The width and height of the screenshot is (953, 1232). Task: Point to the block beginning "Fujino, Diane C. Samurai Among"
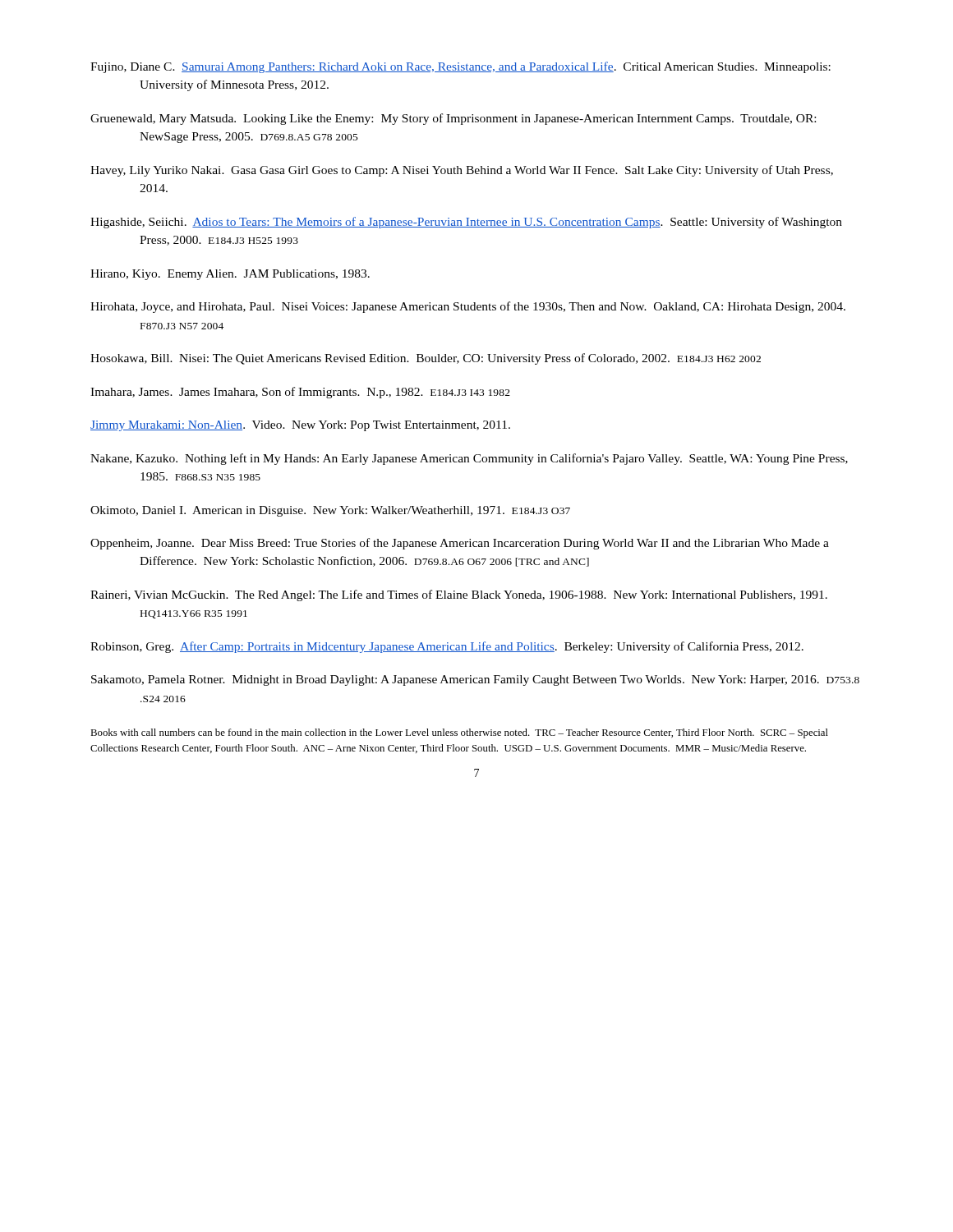pos(461,75)
